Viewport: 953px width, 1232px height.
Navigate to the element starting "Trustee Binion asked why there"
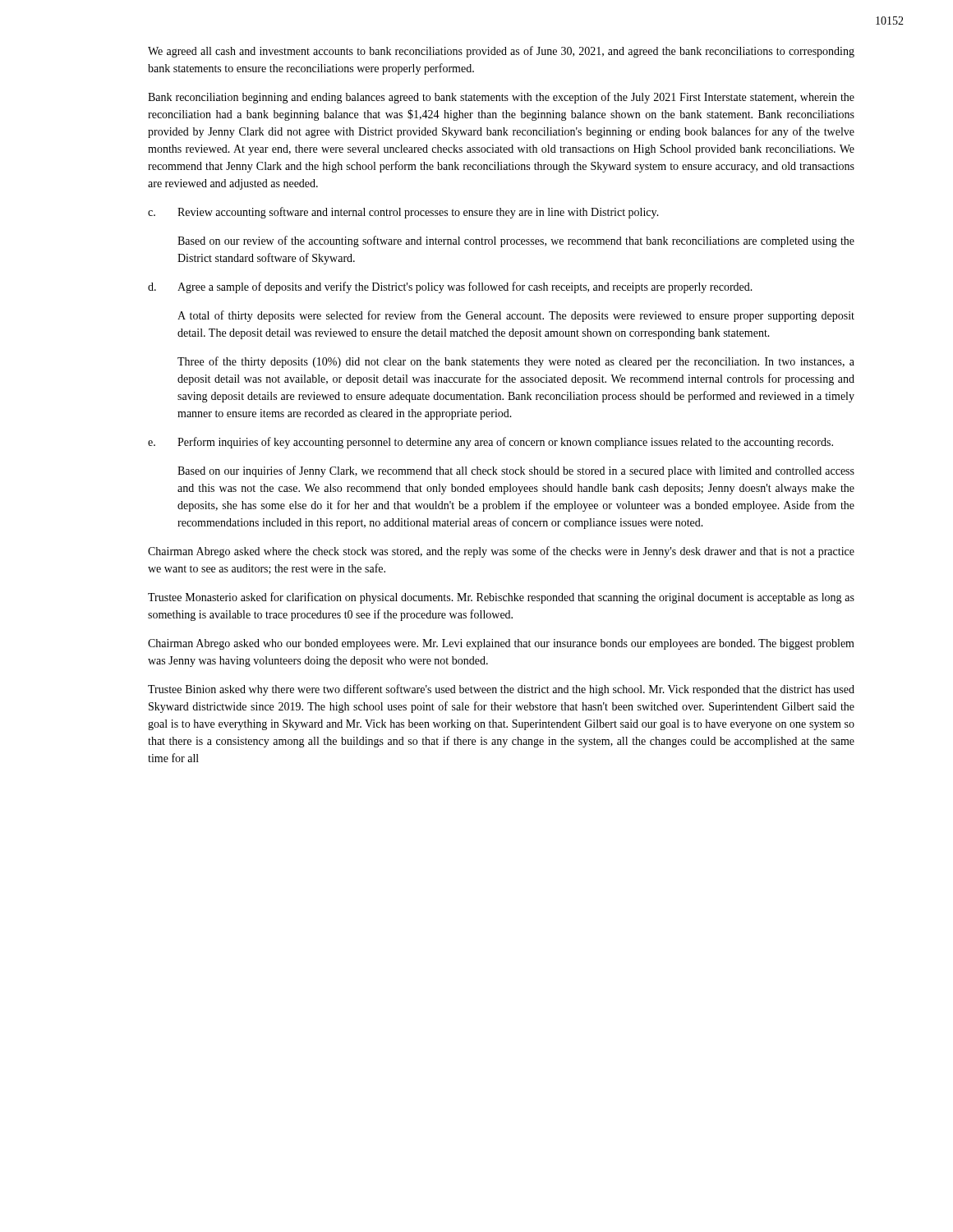501,724
